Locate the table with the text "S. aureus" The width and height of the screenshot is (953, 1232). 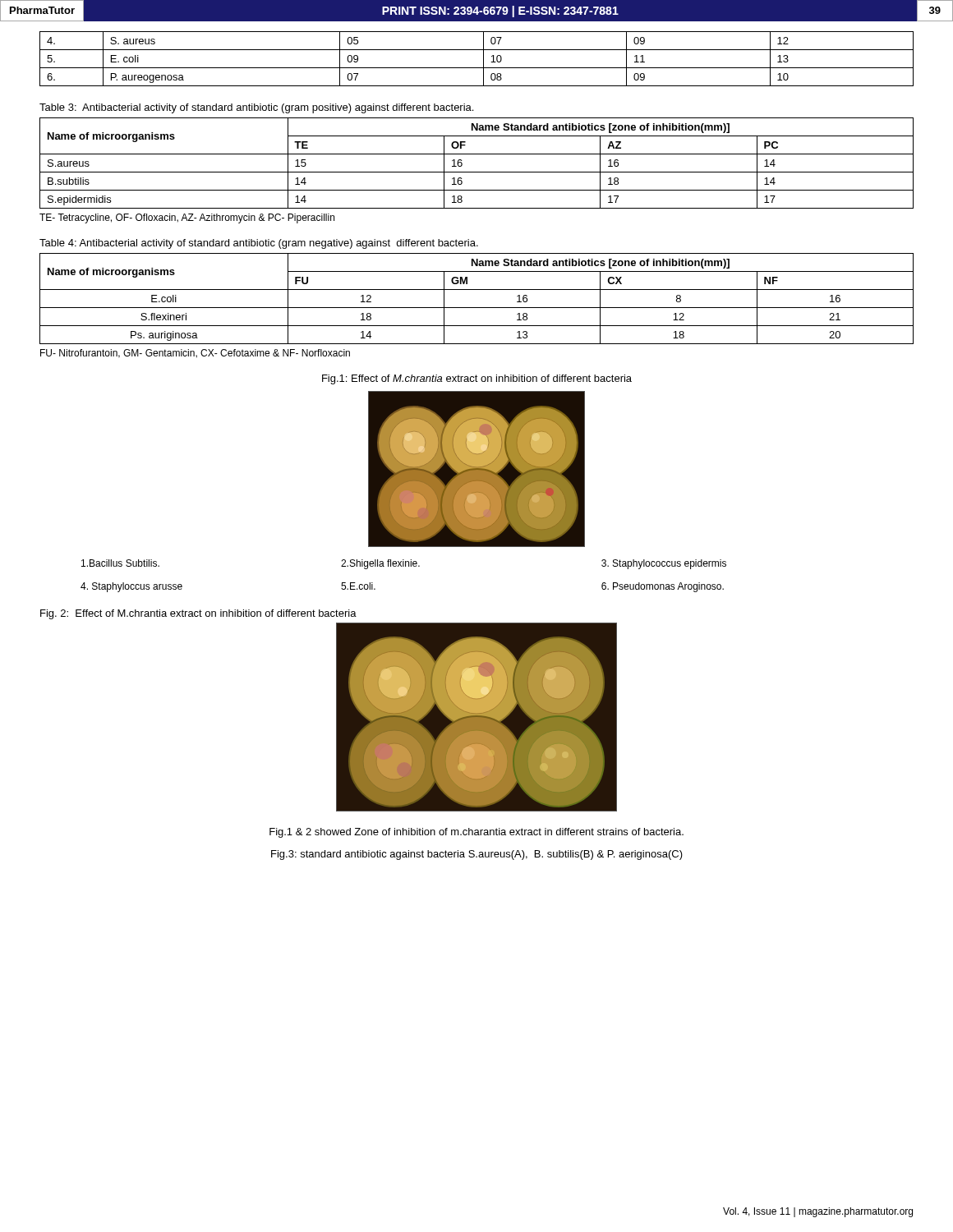click(x=476, y=59)
